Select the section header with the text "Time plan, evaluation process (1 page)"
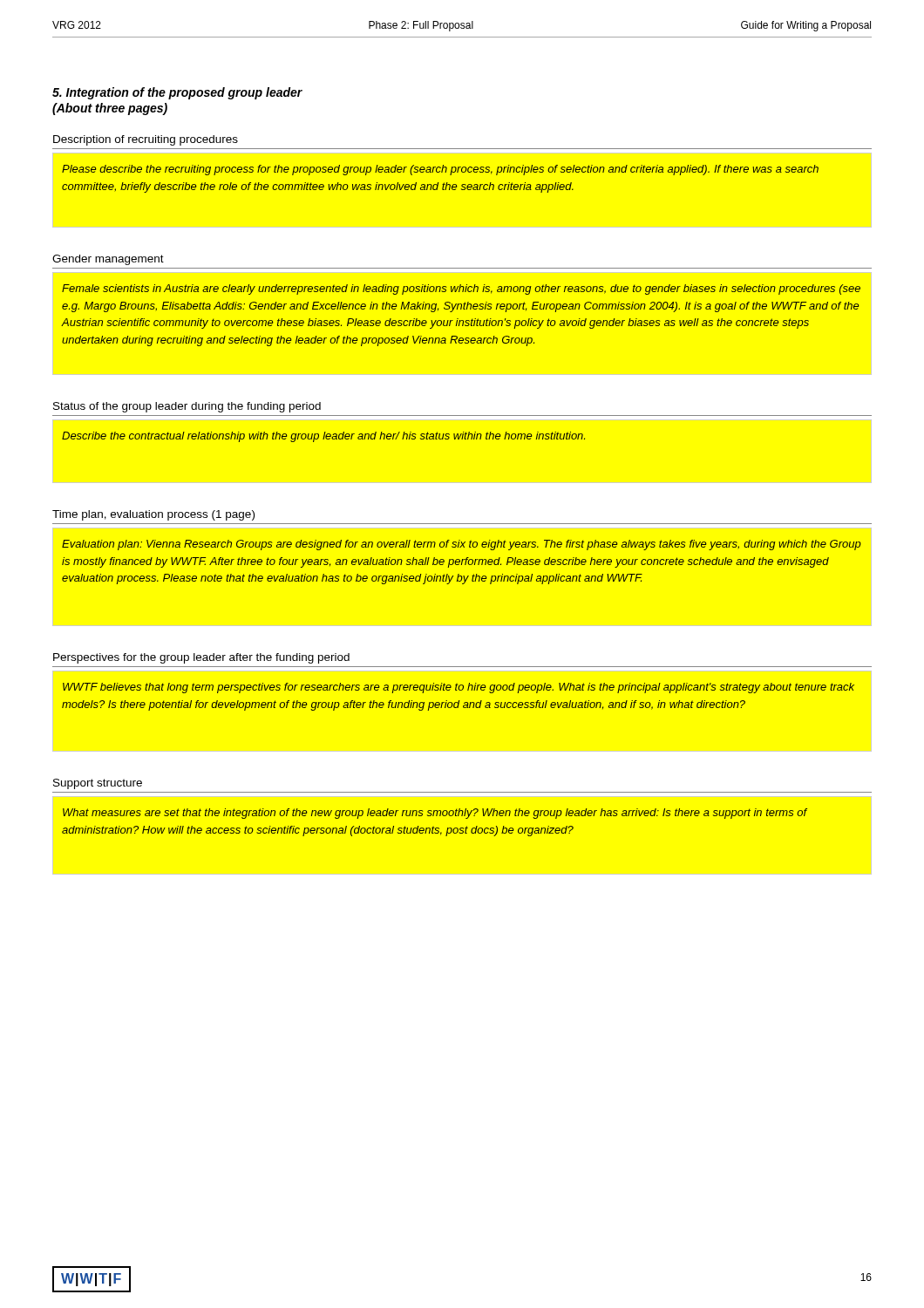The width and height of the screenshot is (924, 1308). coord(154,514)
